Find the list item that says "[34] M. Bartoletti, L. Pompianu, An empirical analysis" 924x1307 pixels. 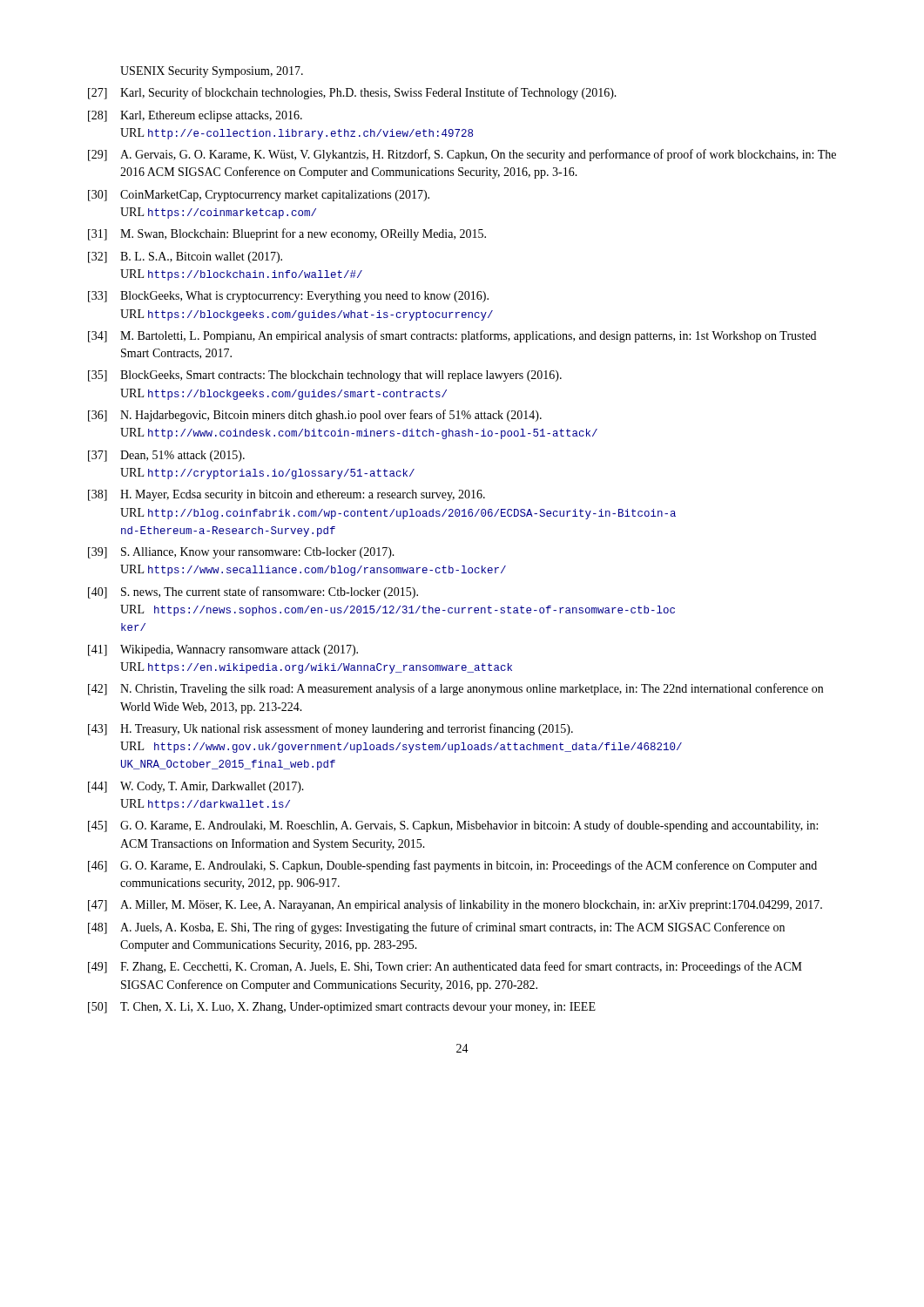click(462, 345)
